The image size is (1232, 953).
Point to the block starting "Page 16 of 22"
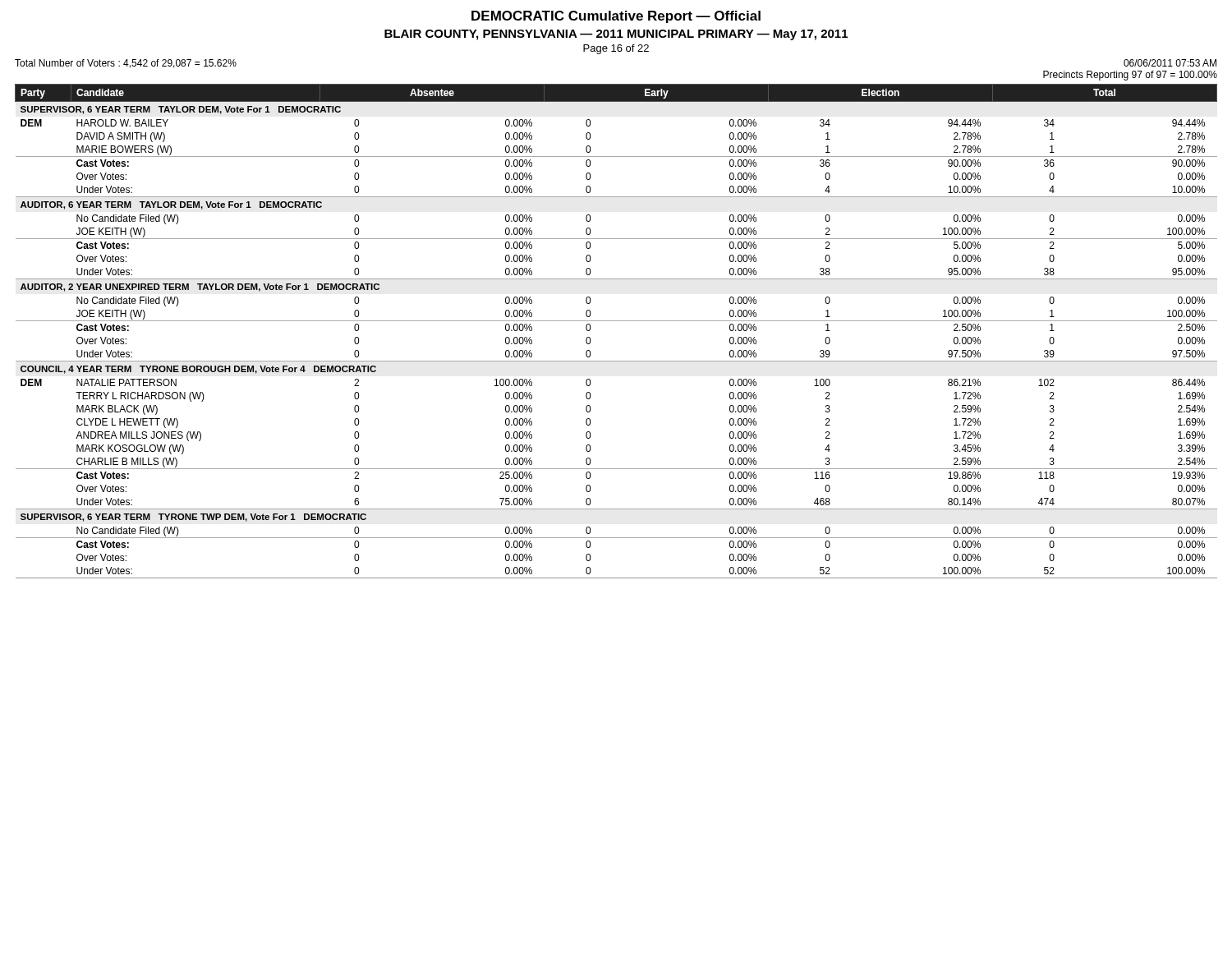616,48
